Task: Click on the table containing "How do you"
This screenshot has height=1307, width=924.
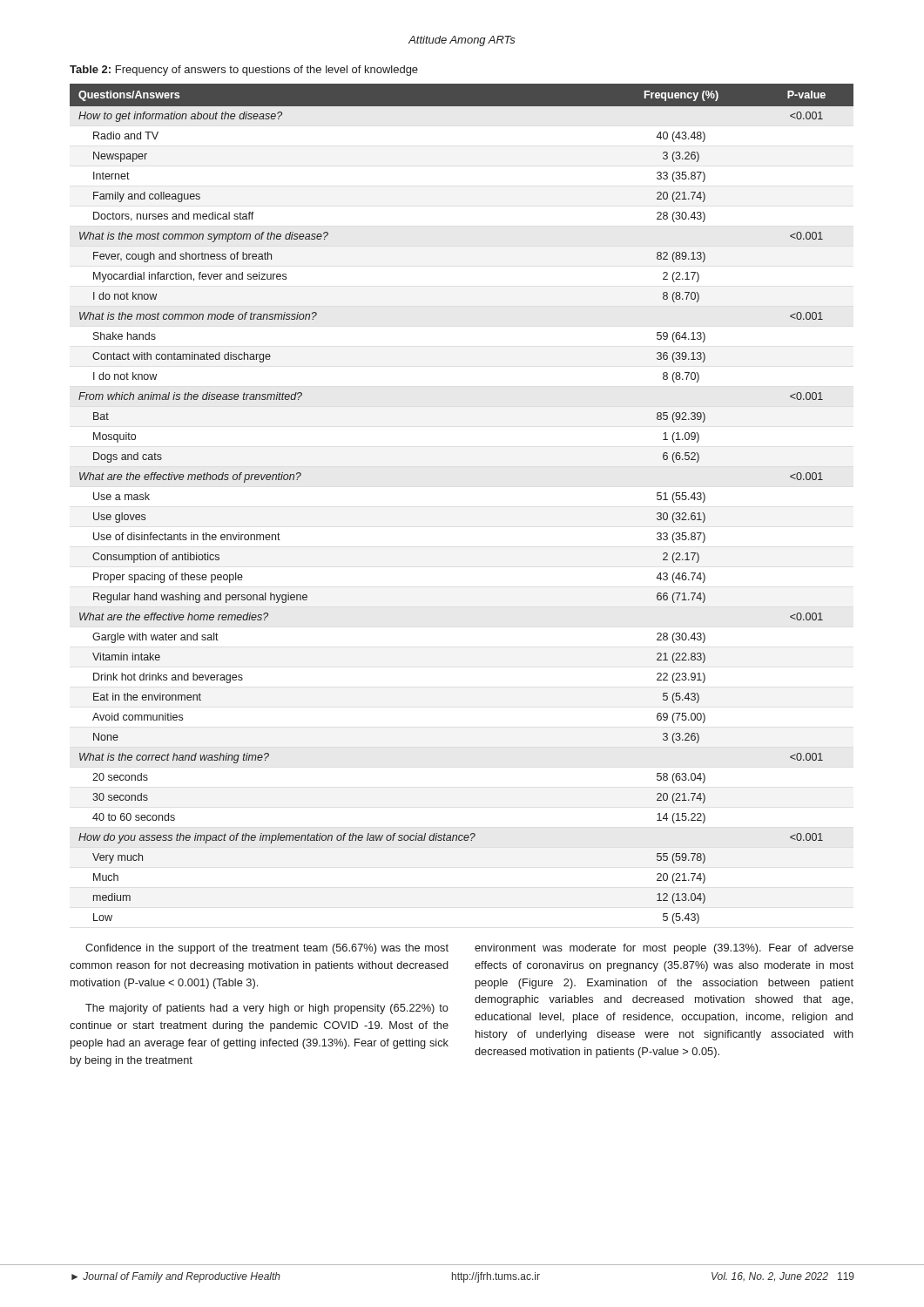Action: tap(462, 506)
